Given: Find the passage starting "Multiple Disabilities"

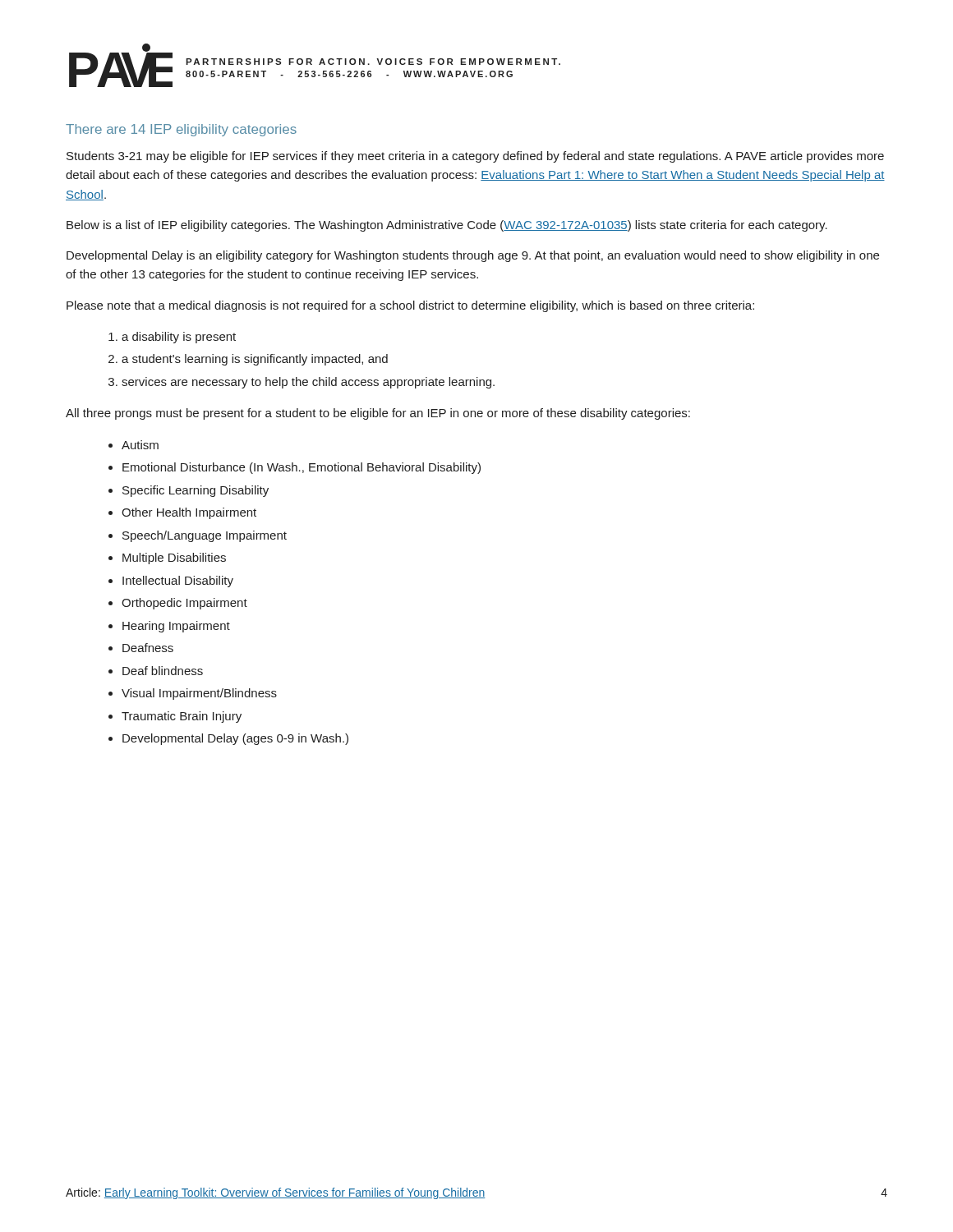Looking at the screenshot, I should pyautogui.click(x=174, y=557).
